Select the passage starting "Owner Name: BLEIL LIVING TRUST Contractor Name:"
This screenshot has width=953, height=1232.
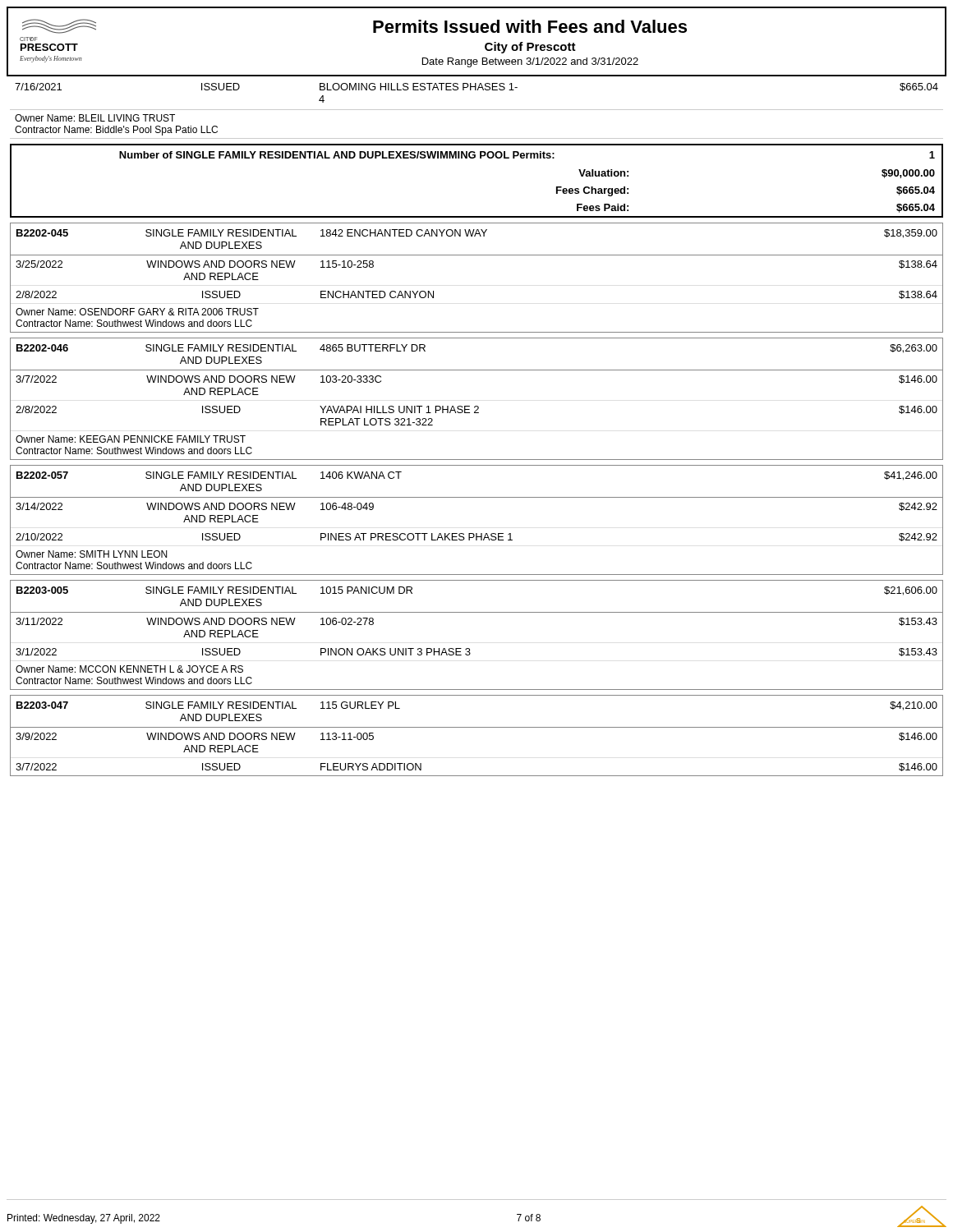[x=117, y=124]
